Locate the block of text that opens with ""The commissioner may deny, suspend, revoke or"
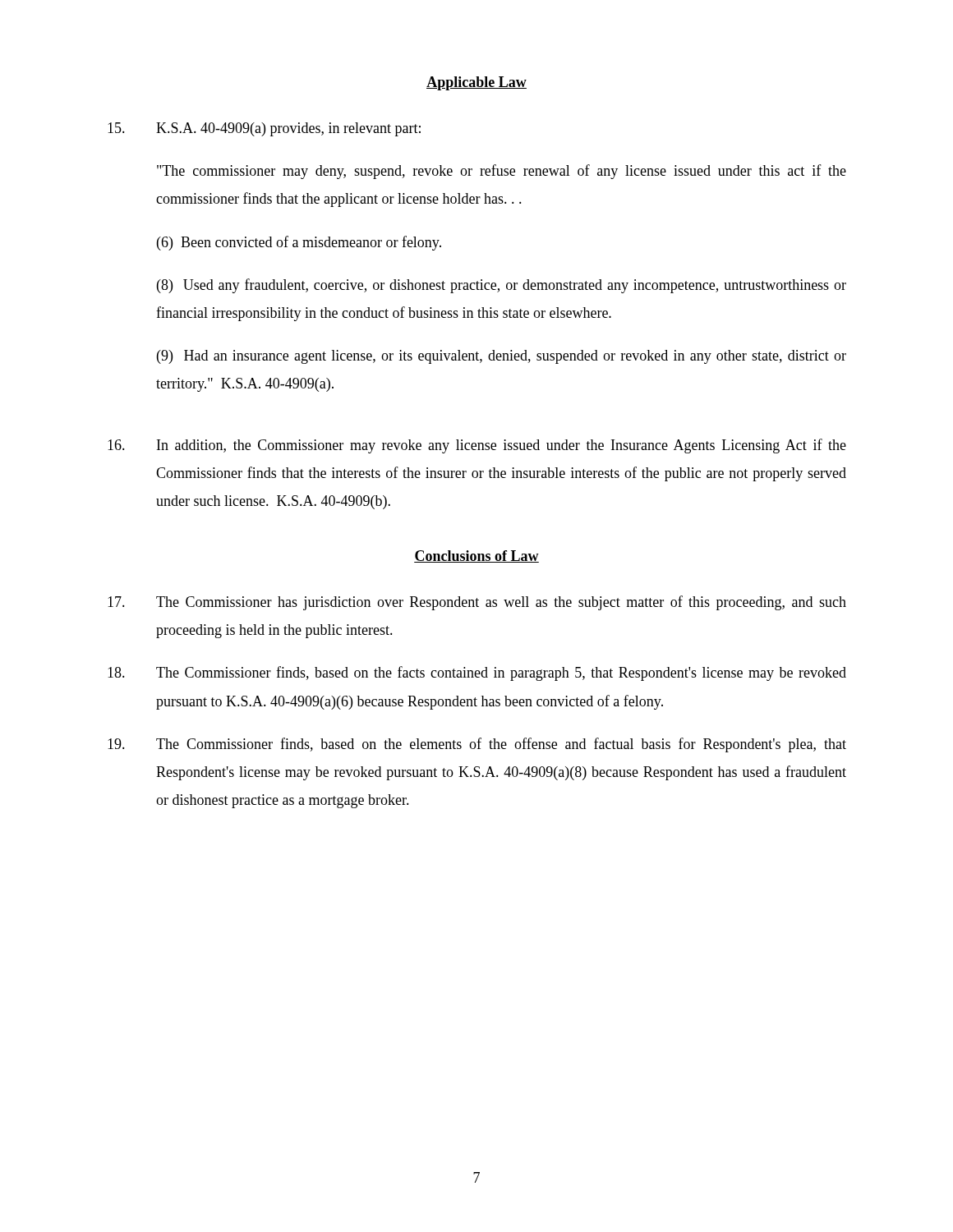Image resolution: width=953 pixels, height=1232 pixels. 501,185
